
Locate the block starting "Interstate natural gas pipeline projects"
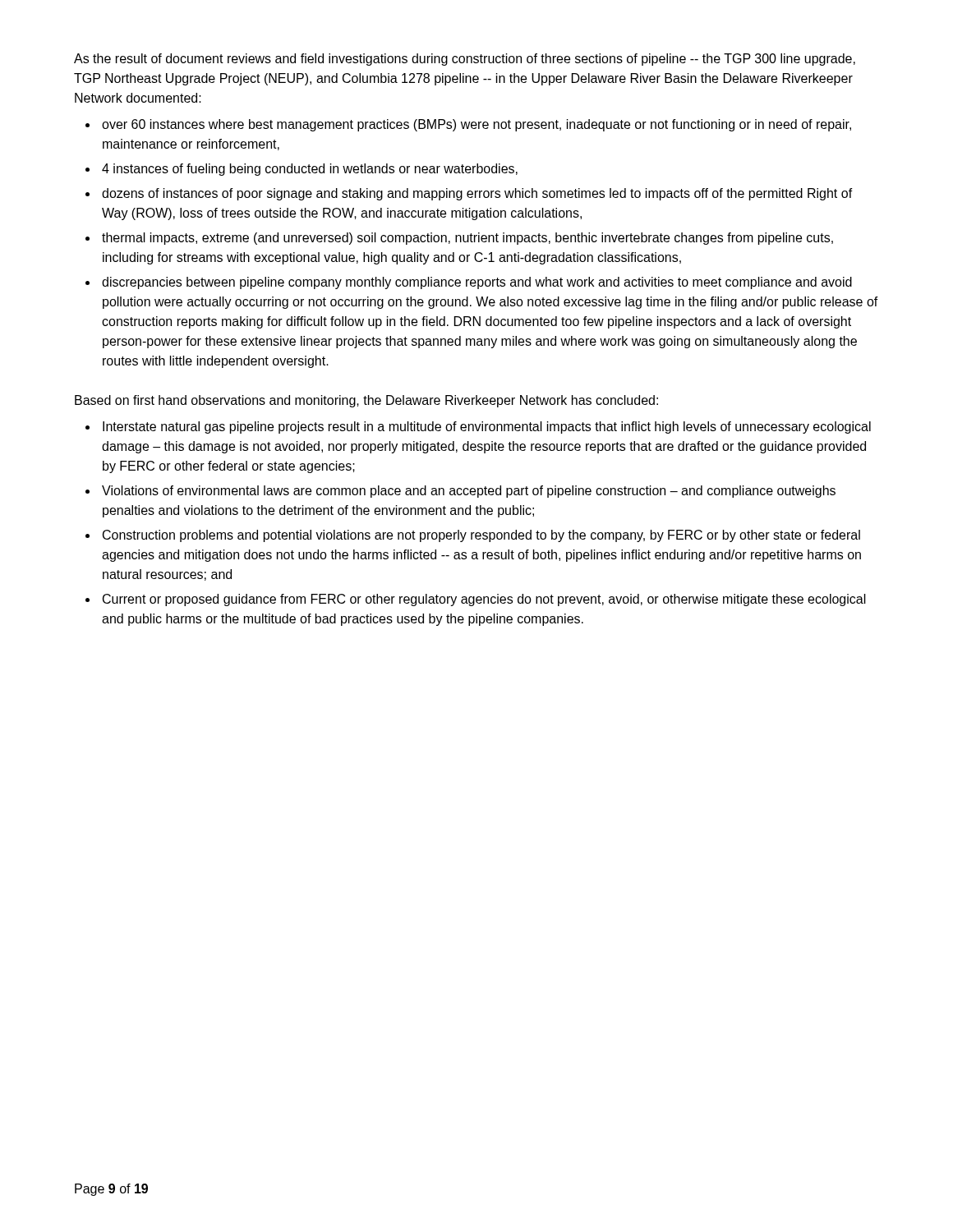pos(487,446)
